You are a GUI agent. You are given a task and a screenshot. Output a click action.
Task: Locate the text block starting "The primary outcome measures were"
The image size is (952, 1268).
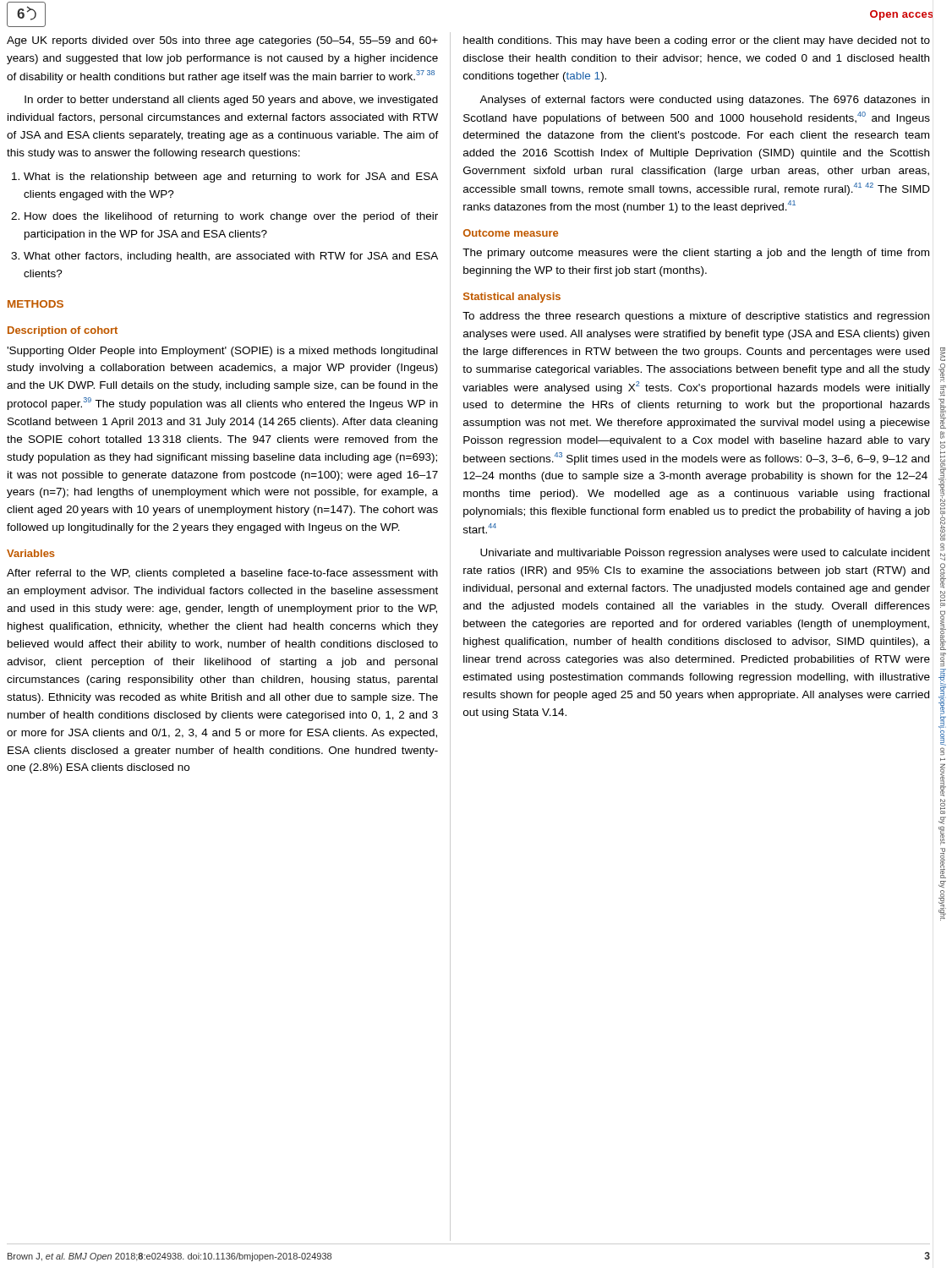click(696, 262)
